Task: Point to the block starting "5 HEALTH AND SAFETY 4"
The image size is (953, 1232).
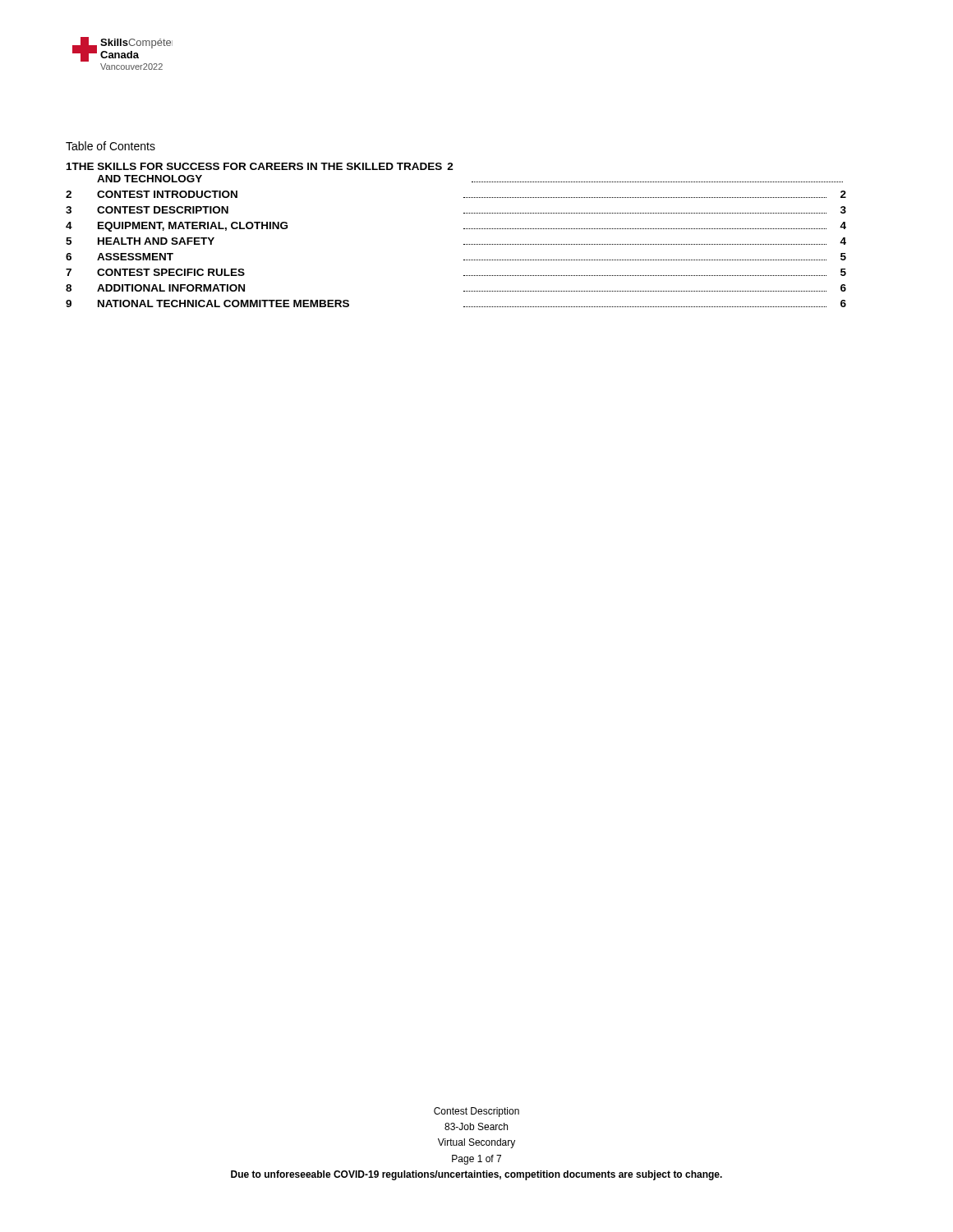Action: click(x=456, y=241)
